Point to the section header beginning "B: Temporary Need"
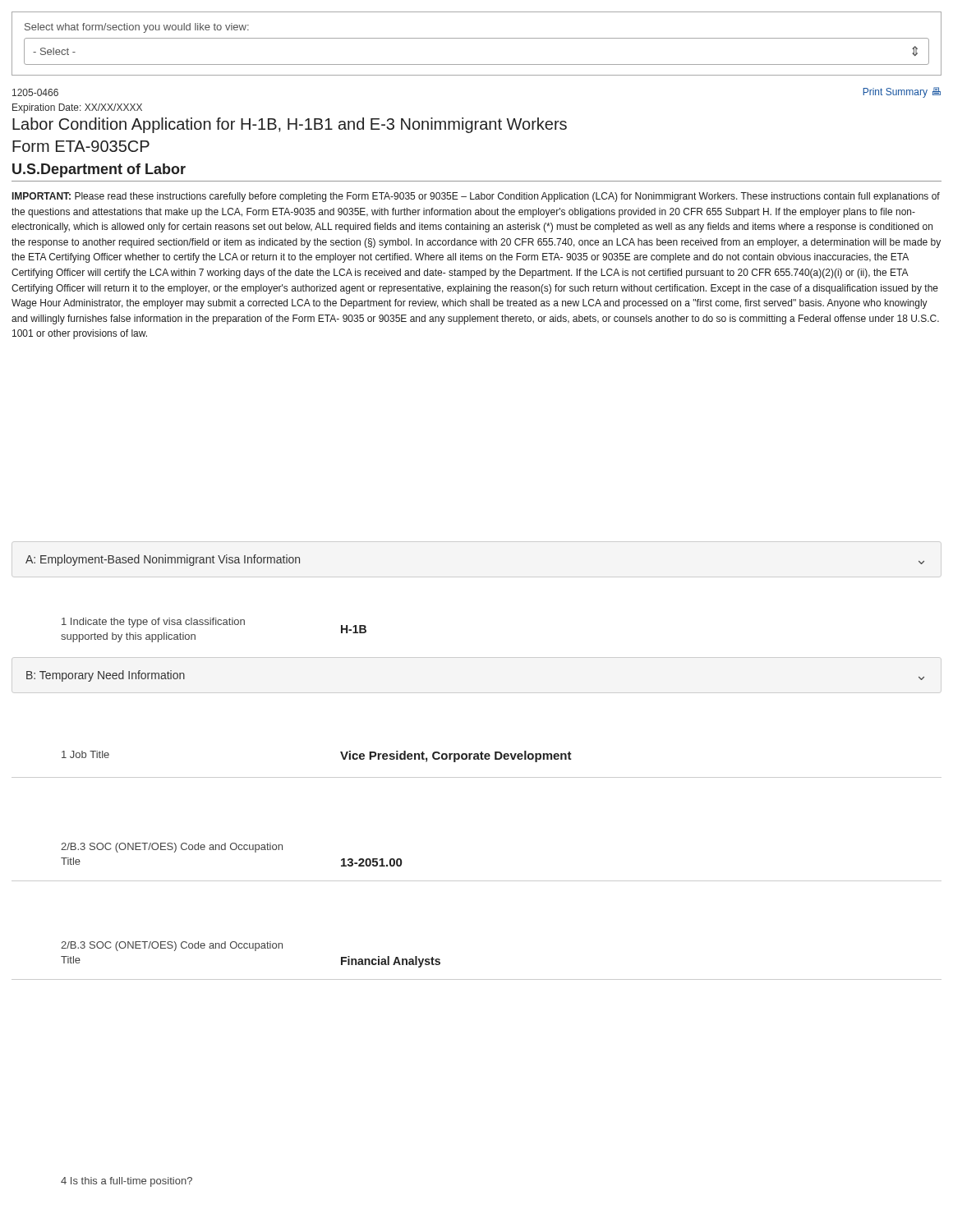The image size is (953, 1232). tap(108, 676)
